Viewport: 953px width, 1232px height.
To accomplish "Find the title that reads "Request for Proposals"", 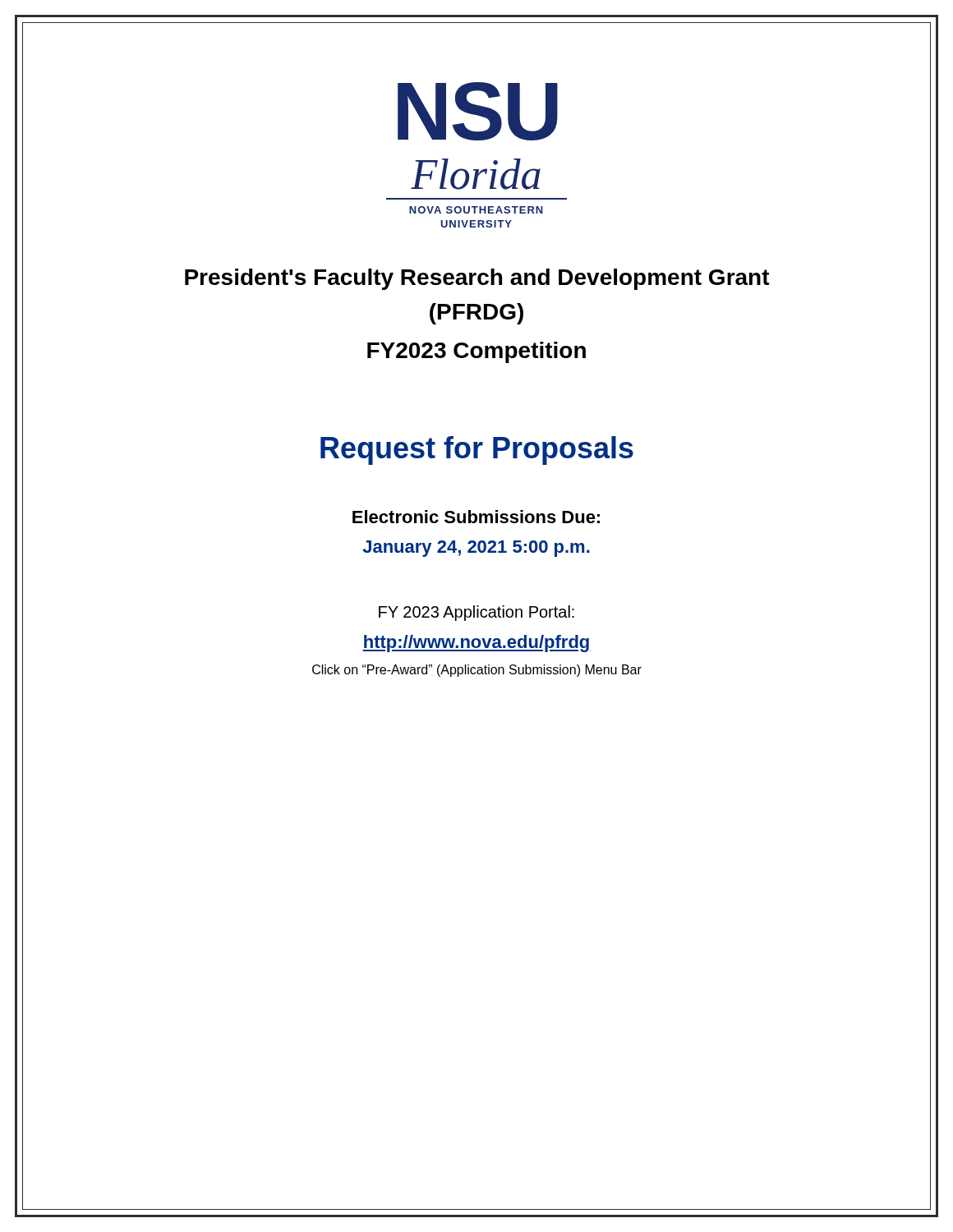I will click(x=476, y=449).
